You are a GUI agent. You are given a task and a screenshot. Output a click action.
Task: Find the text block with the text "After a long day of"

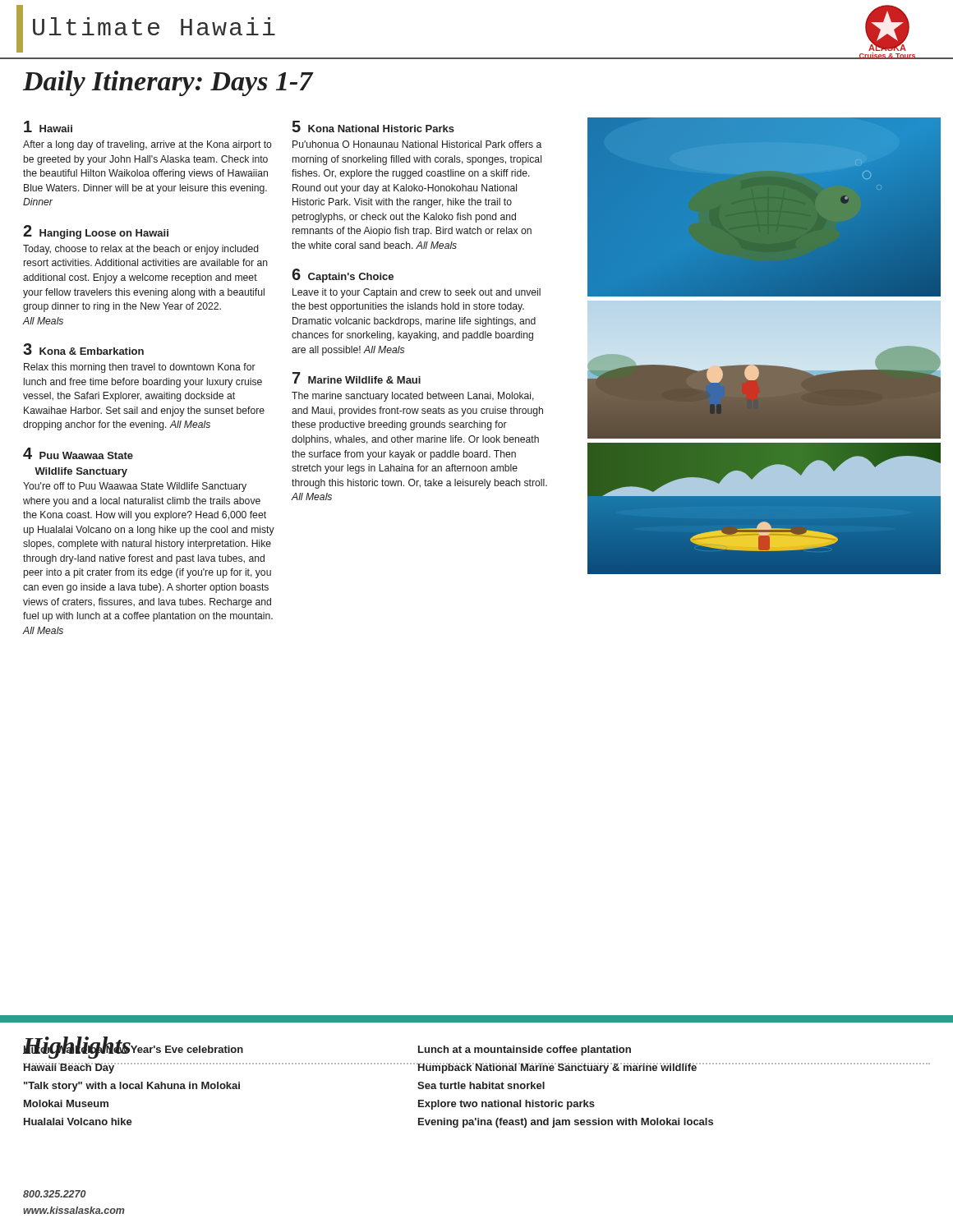pyautogui.click(x=147, y=173)
